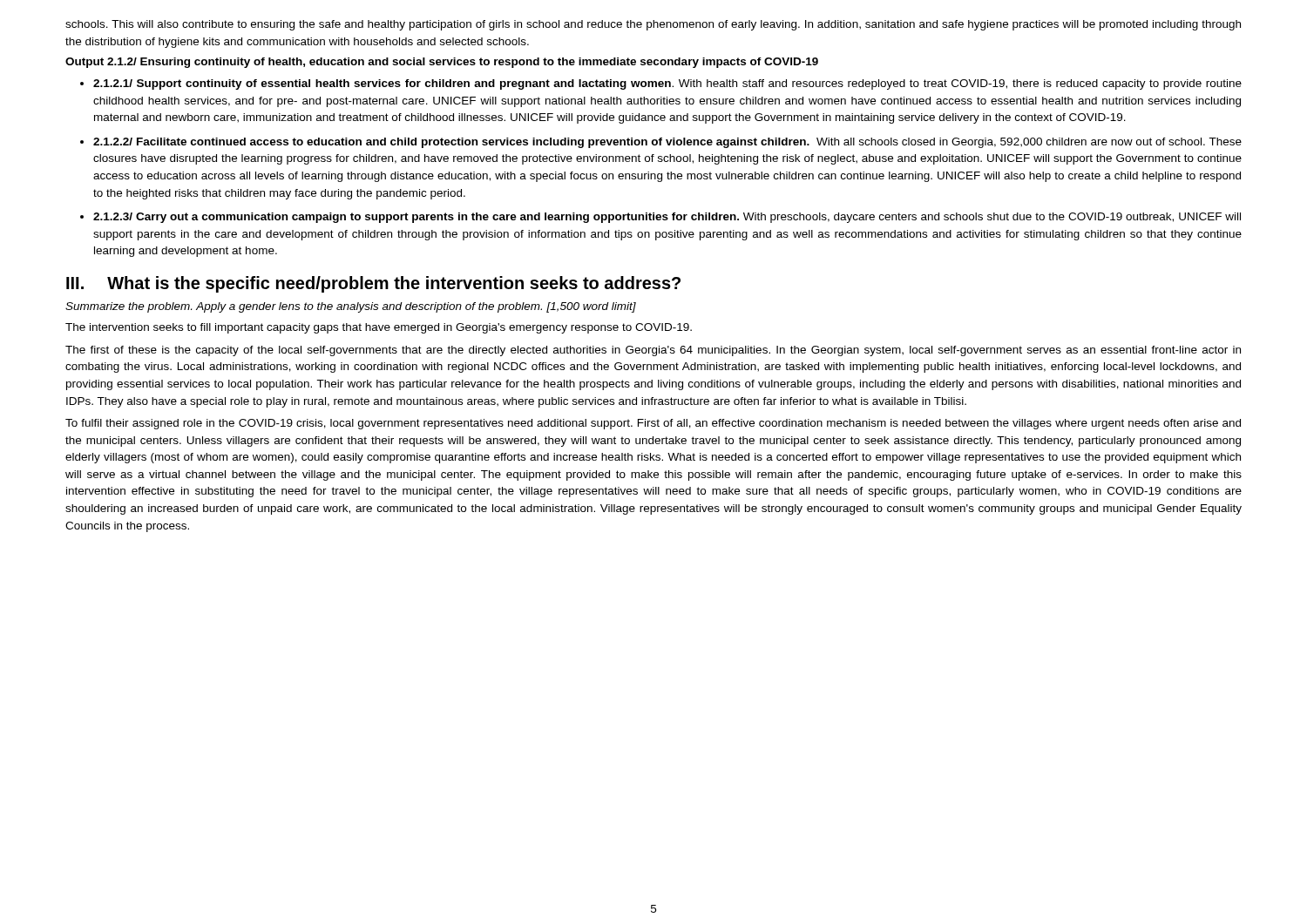1307x924 pixels.
Task: Locate the title
Action: [x=373, y=283]
